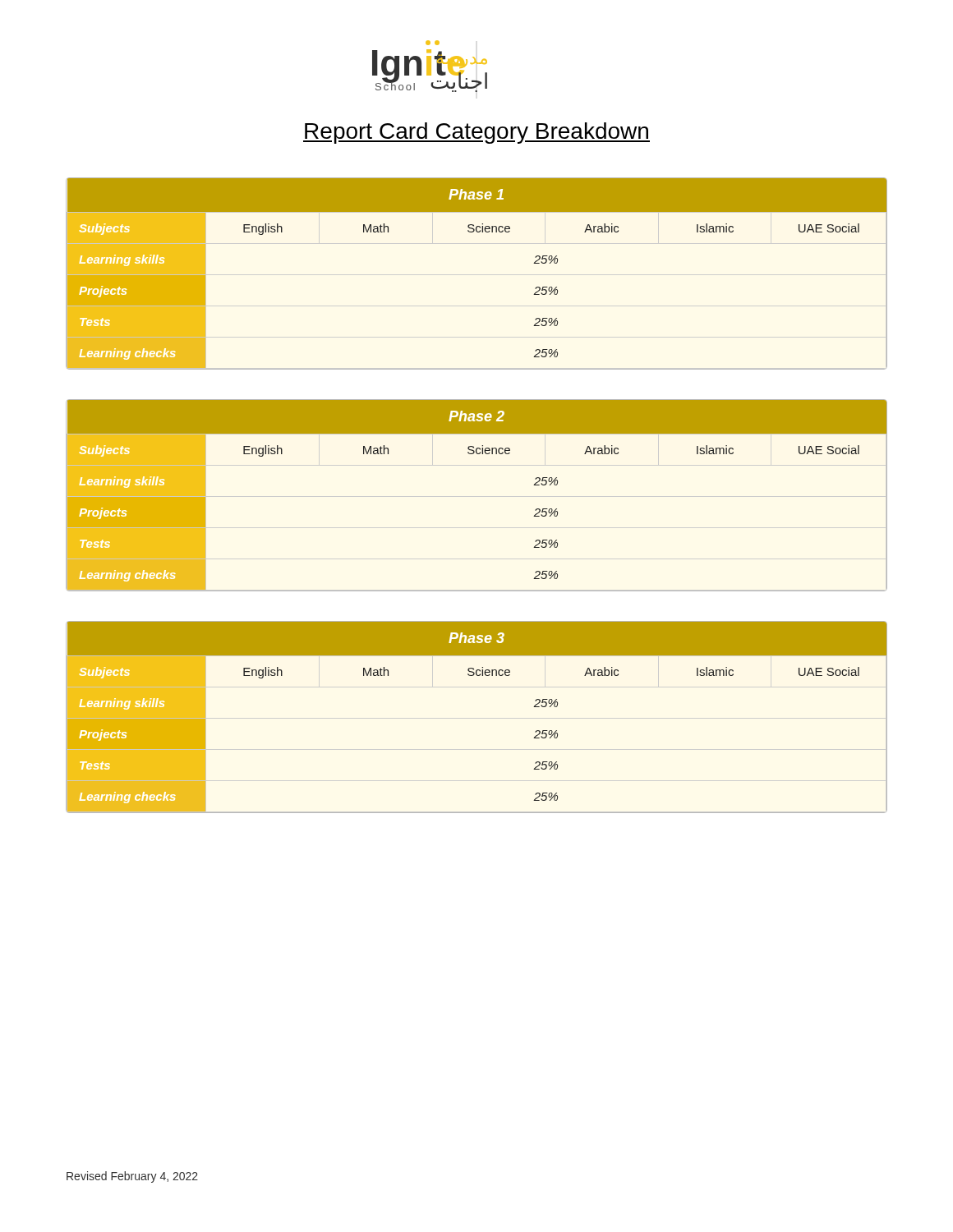Find the logo

476,55
